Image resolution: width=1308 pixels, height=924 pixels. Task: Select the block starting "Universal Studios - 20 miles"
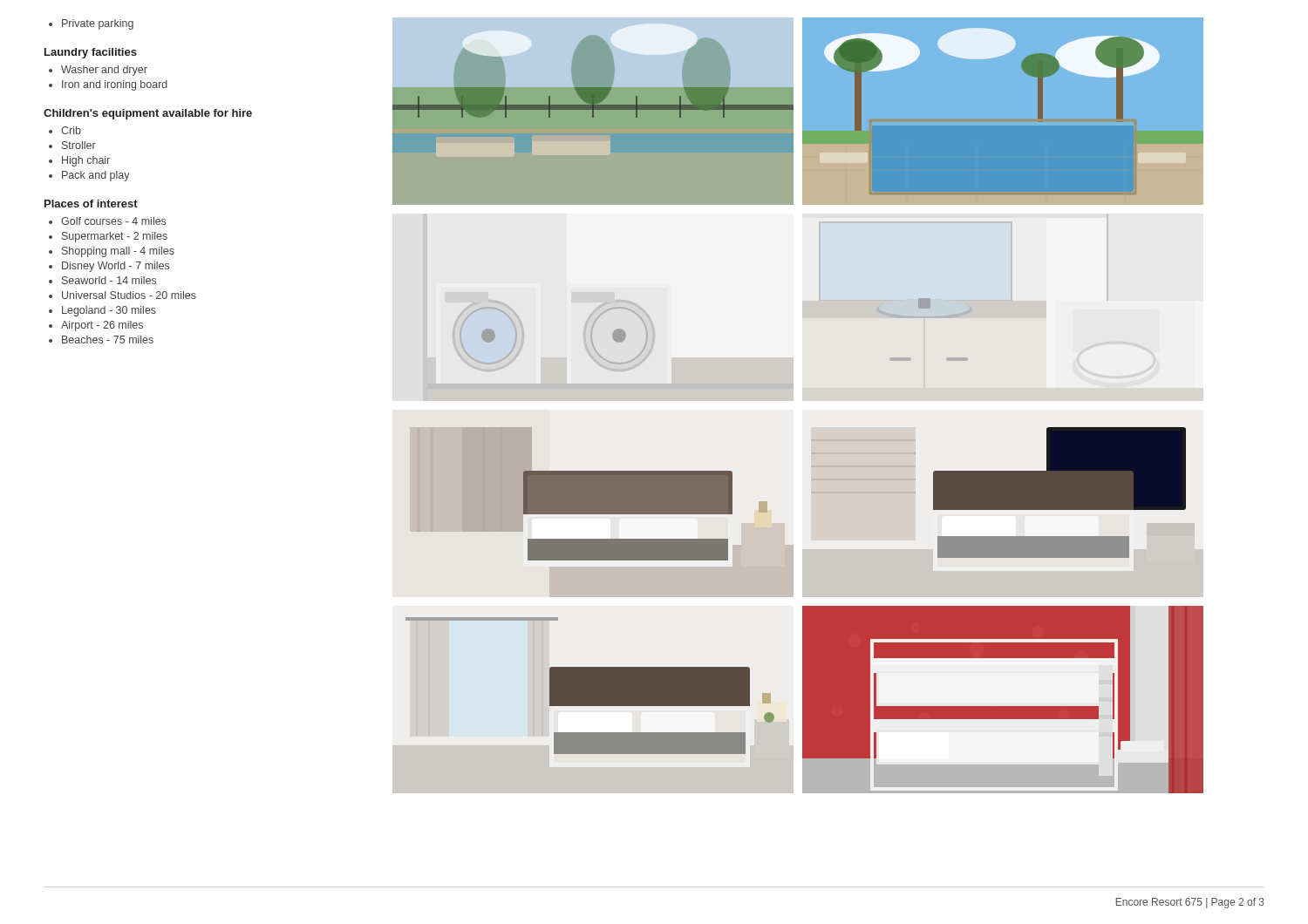click(x=205, y=295)
